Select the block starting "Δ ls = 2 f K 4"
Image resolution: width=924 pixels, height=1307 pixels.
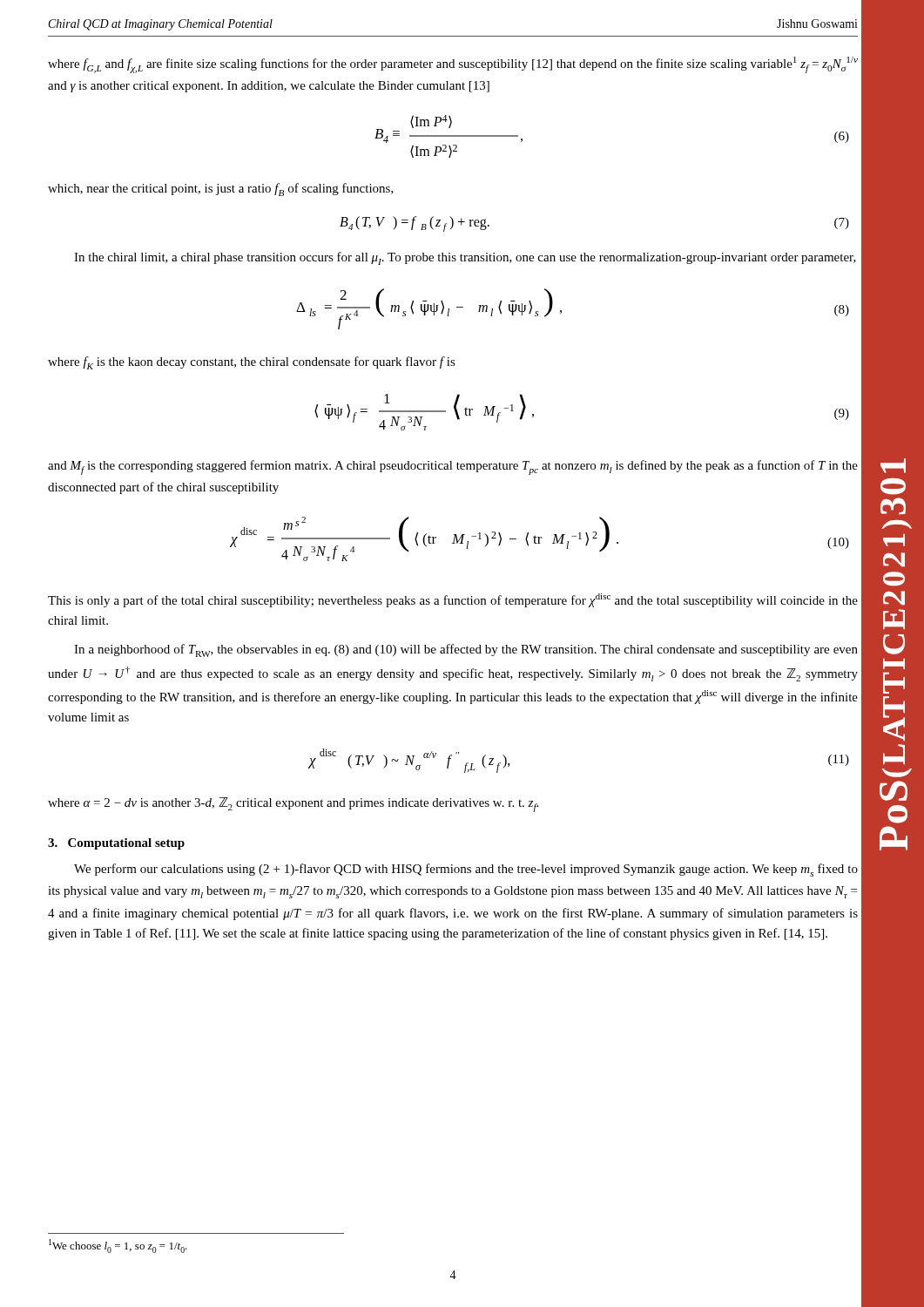(x=568, y=309)
